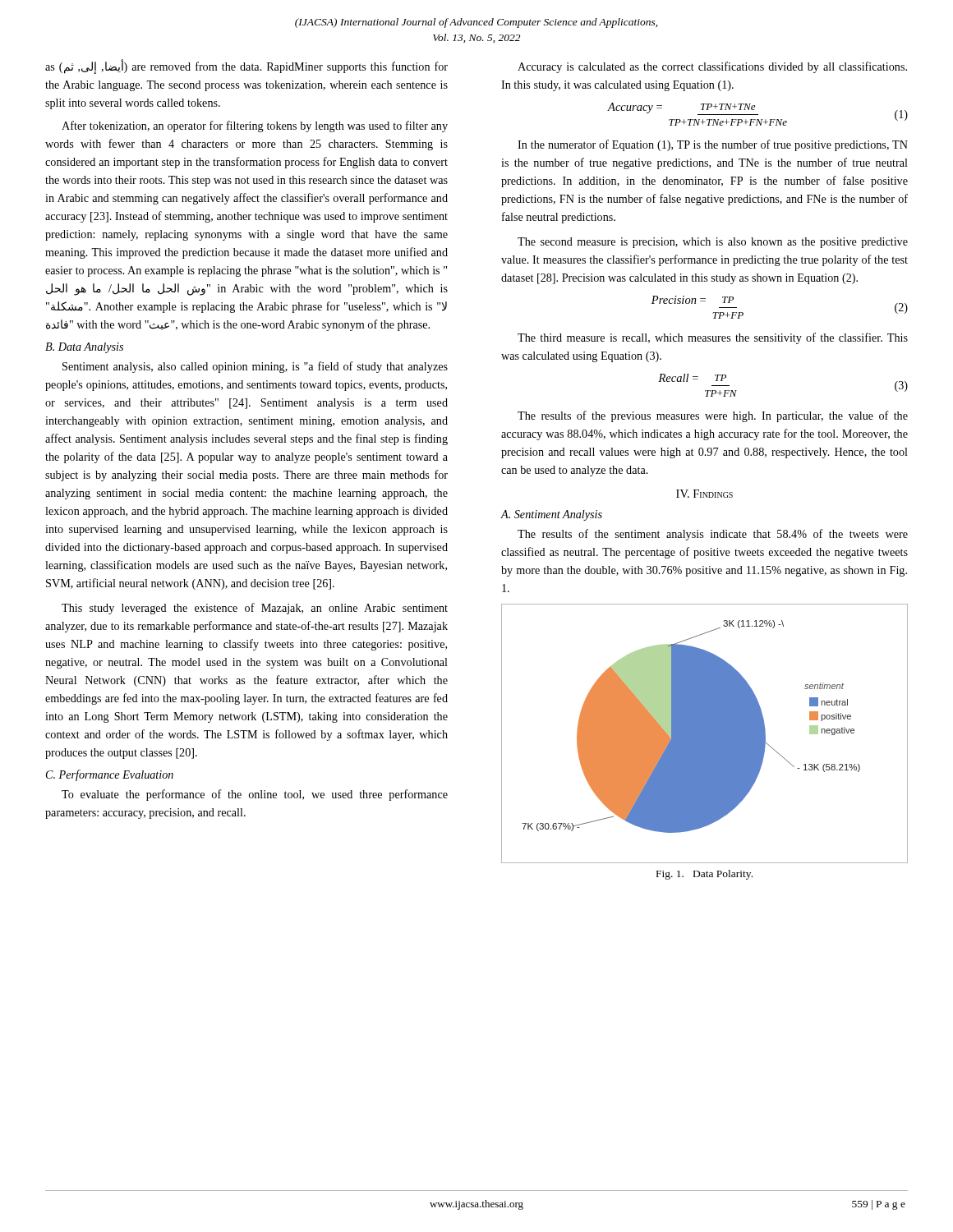Navigate to the text block starting "To evaluate the performance of"
953x1232 pixels.
[246, 803]
